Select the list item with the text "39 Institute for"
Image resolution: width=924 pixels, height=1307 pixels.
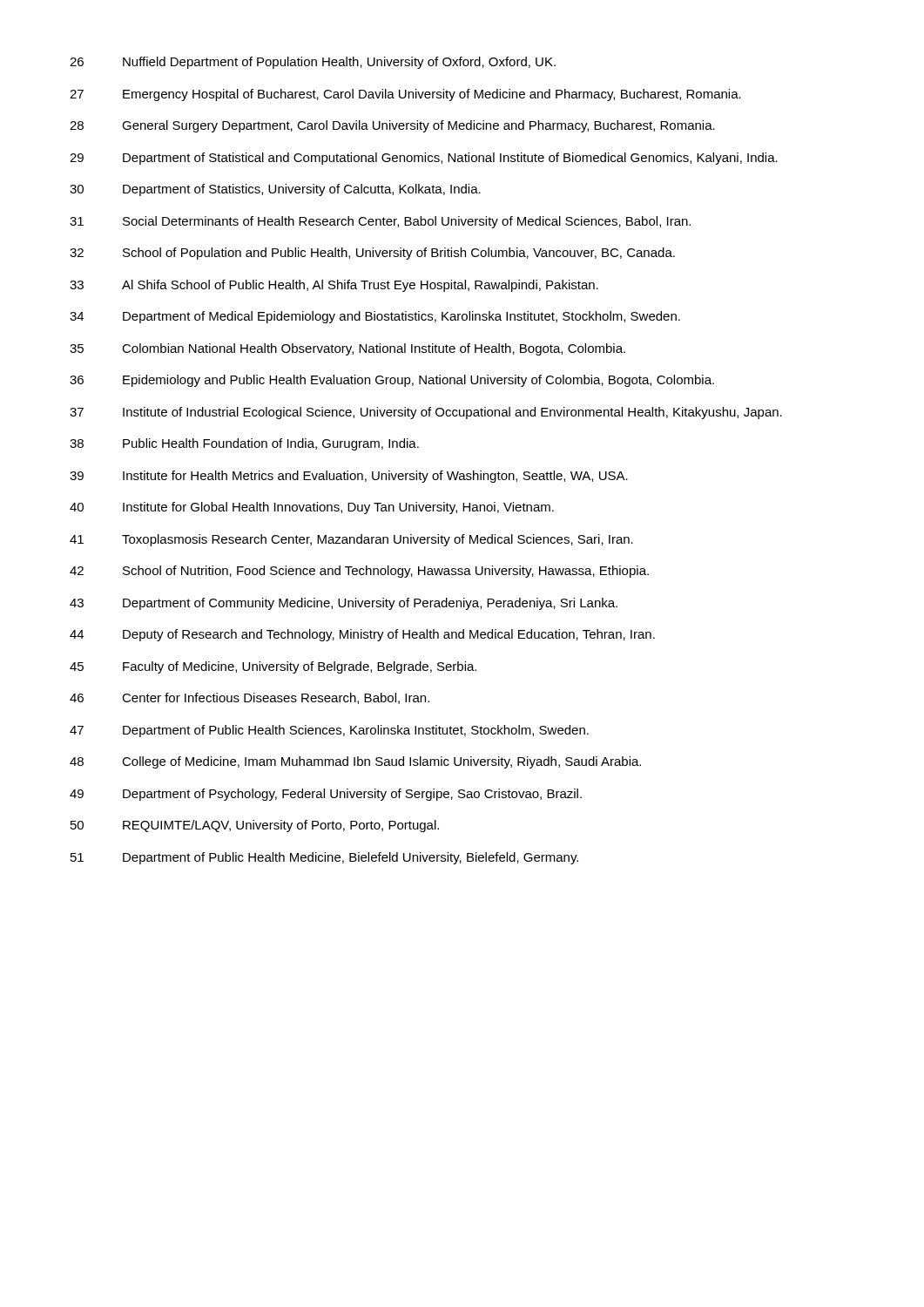pyautogui.click(x=462, y=475)
